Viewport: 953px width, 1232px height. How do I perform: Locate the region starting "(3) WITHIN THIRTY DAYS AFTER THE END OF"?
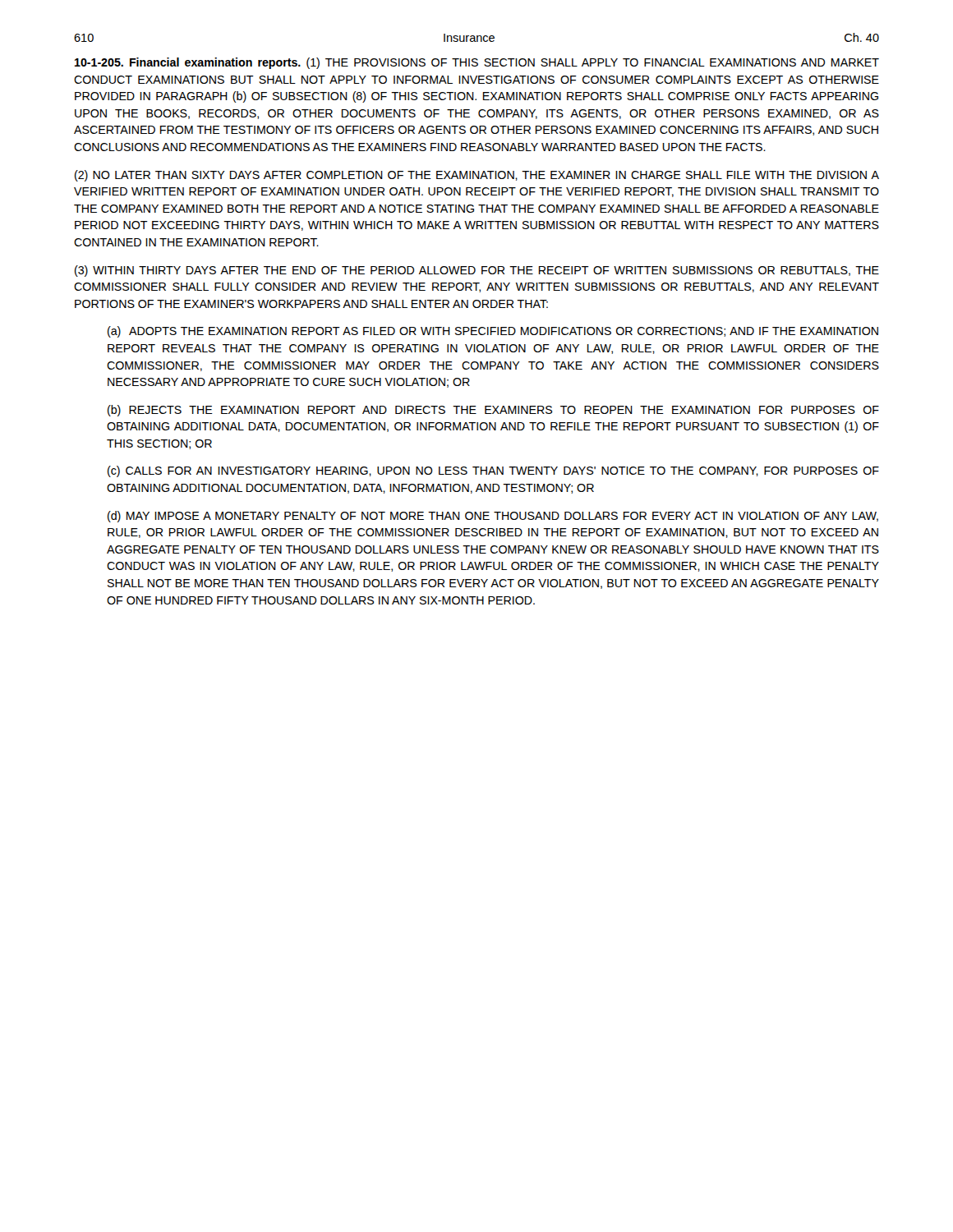pyautogui.click(x=476, y=287)
